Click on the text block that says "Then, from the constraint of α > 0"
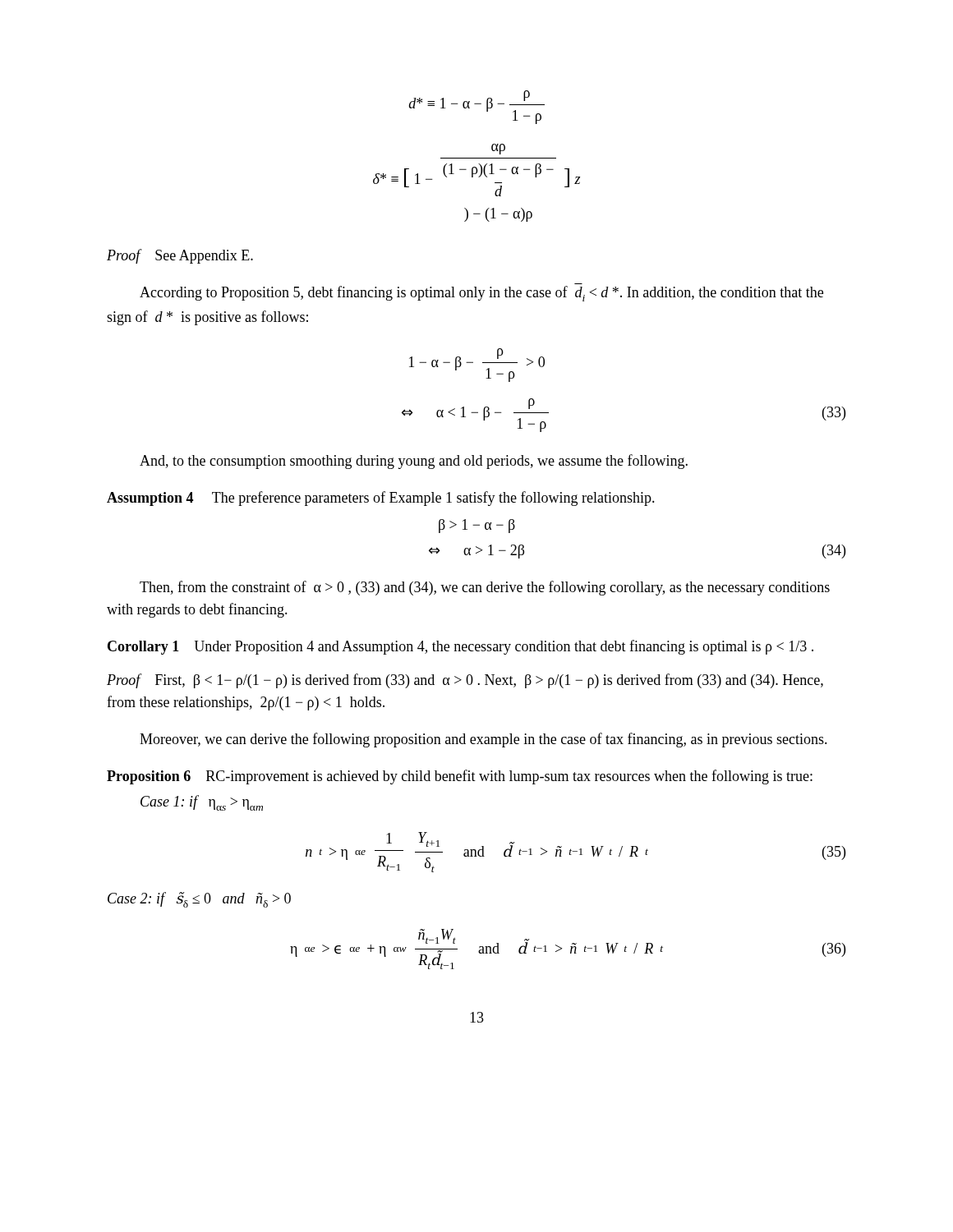The height and width of the screenshot is (1232, 953). pos(468,598)
